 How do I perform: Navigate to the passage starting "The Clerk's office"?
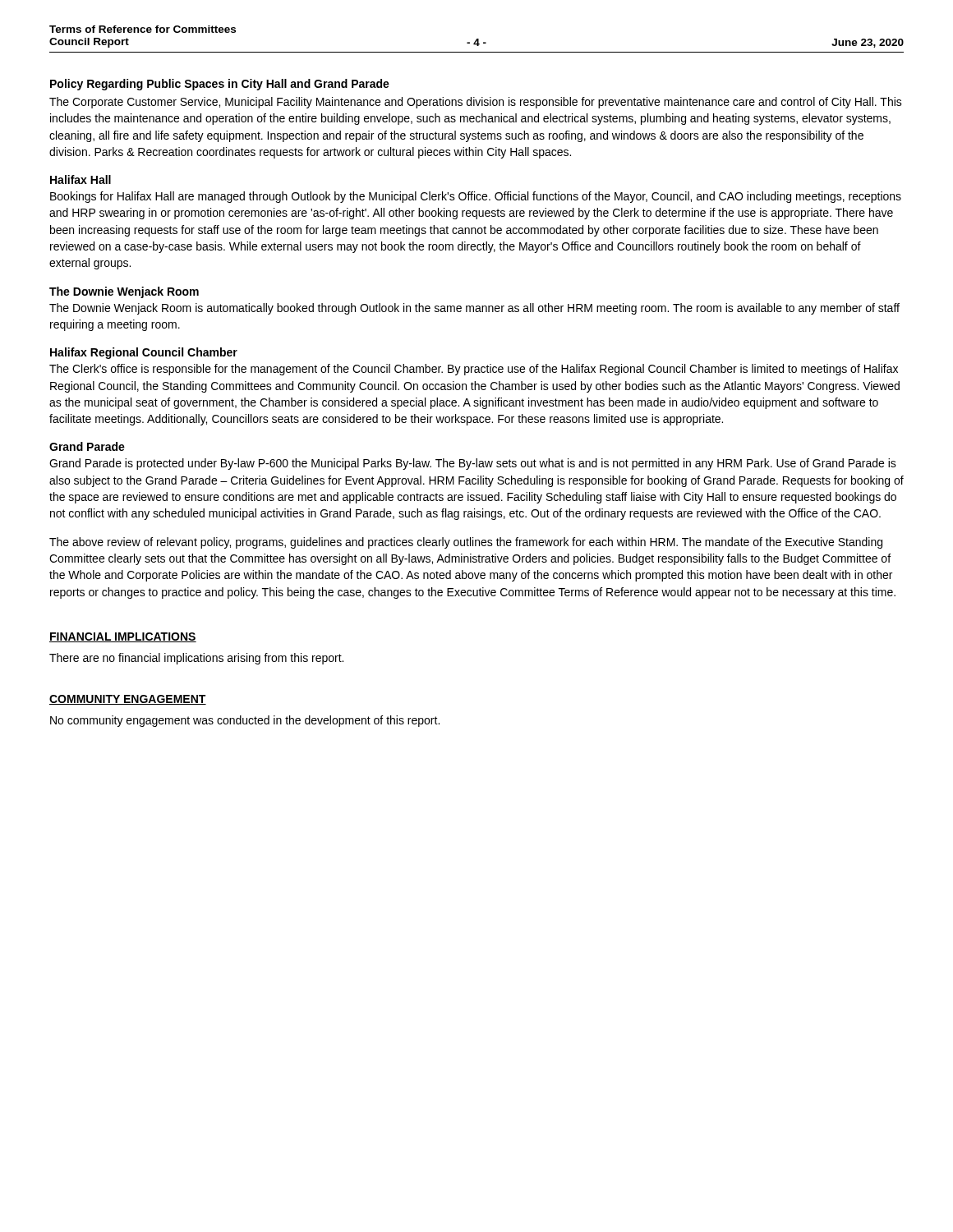click(475, 394)
